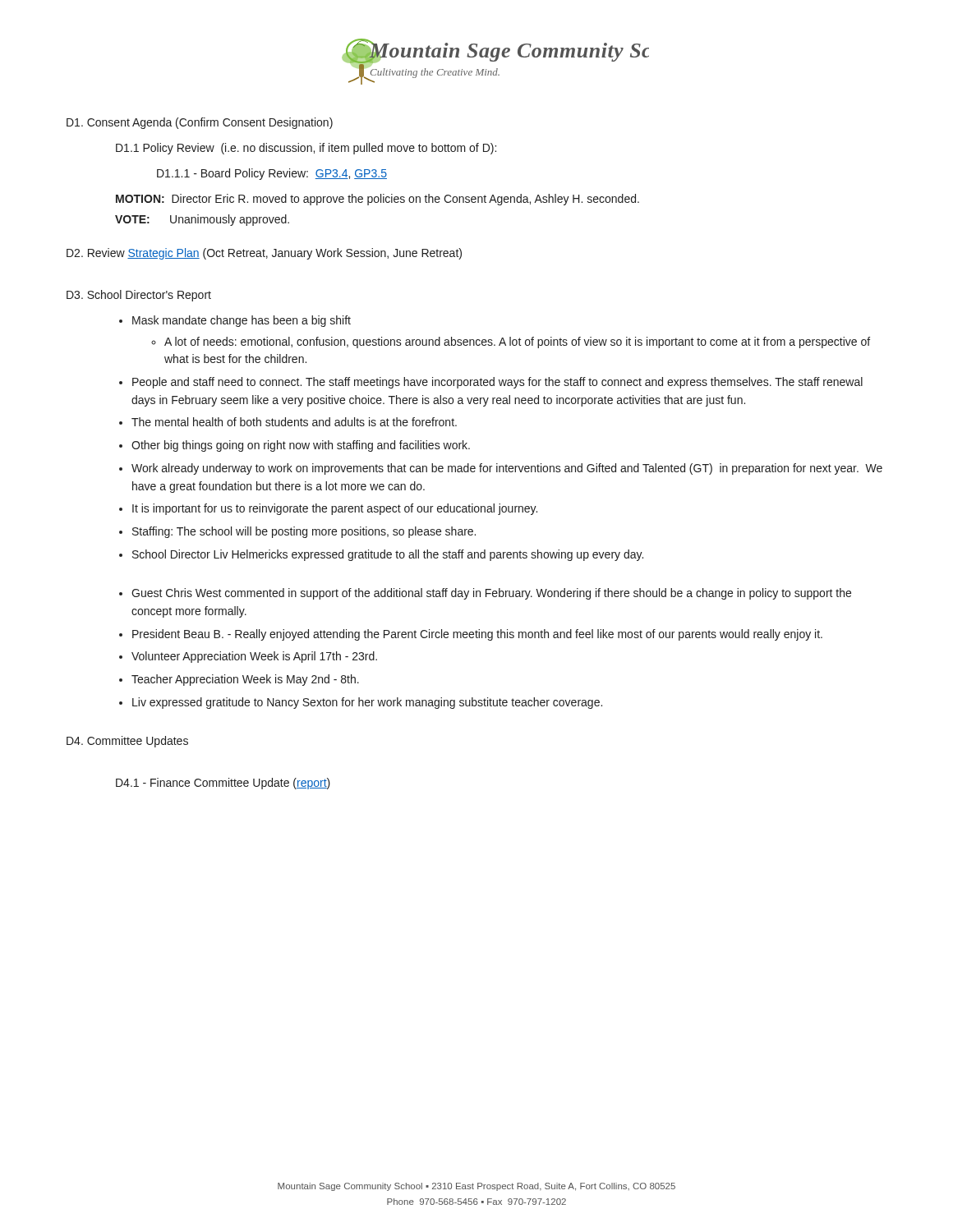Point to the block beginning "D1.1.1 - Board"
The height and width of the screenshot is (1232, 953).
point(272,173)
